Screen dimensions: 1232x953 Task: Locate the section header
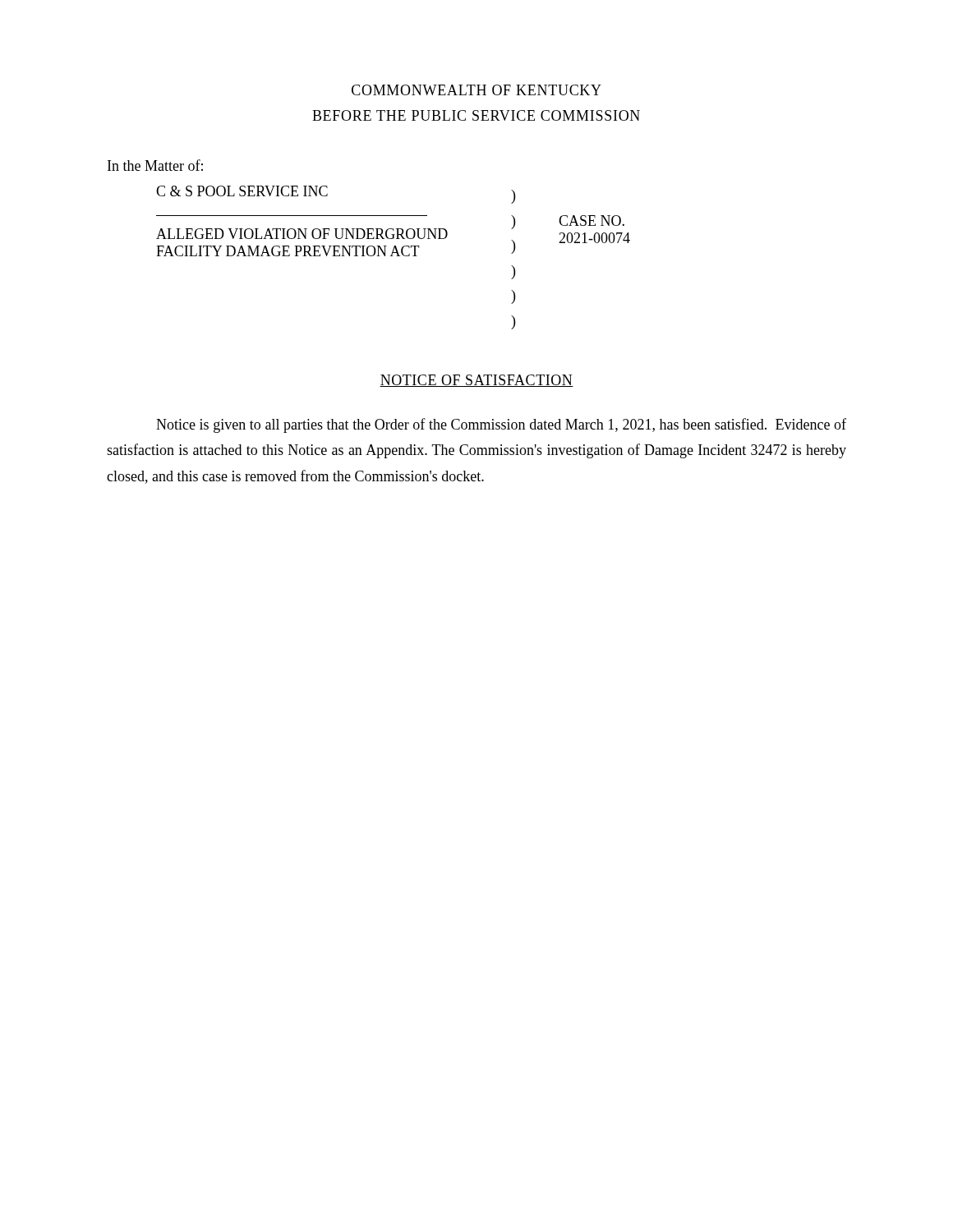pos(476,380)
